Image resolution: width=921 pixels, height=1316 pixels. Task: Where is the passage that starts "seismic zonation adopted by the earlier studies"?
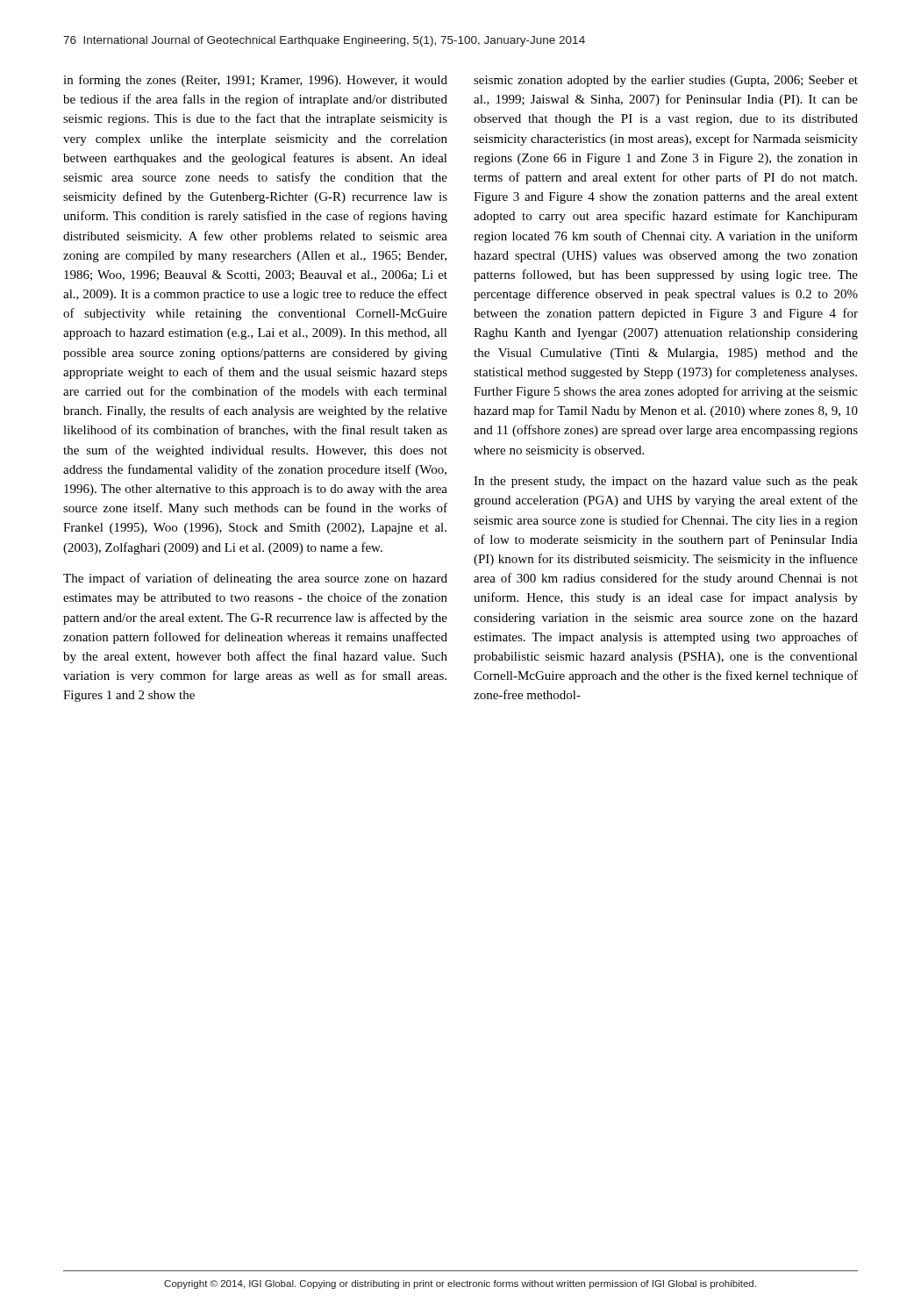click(666, 388)
